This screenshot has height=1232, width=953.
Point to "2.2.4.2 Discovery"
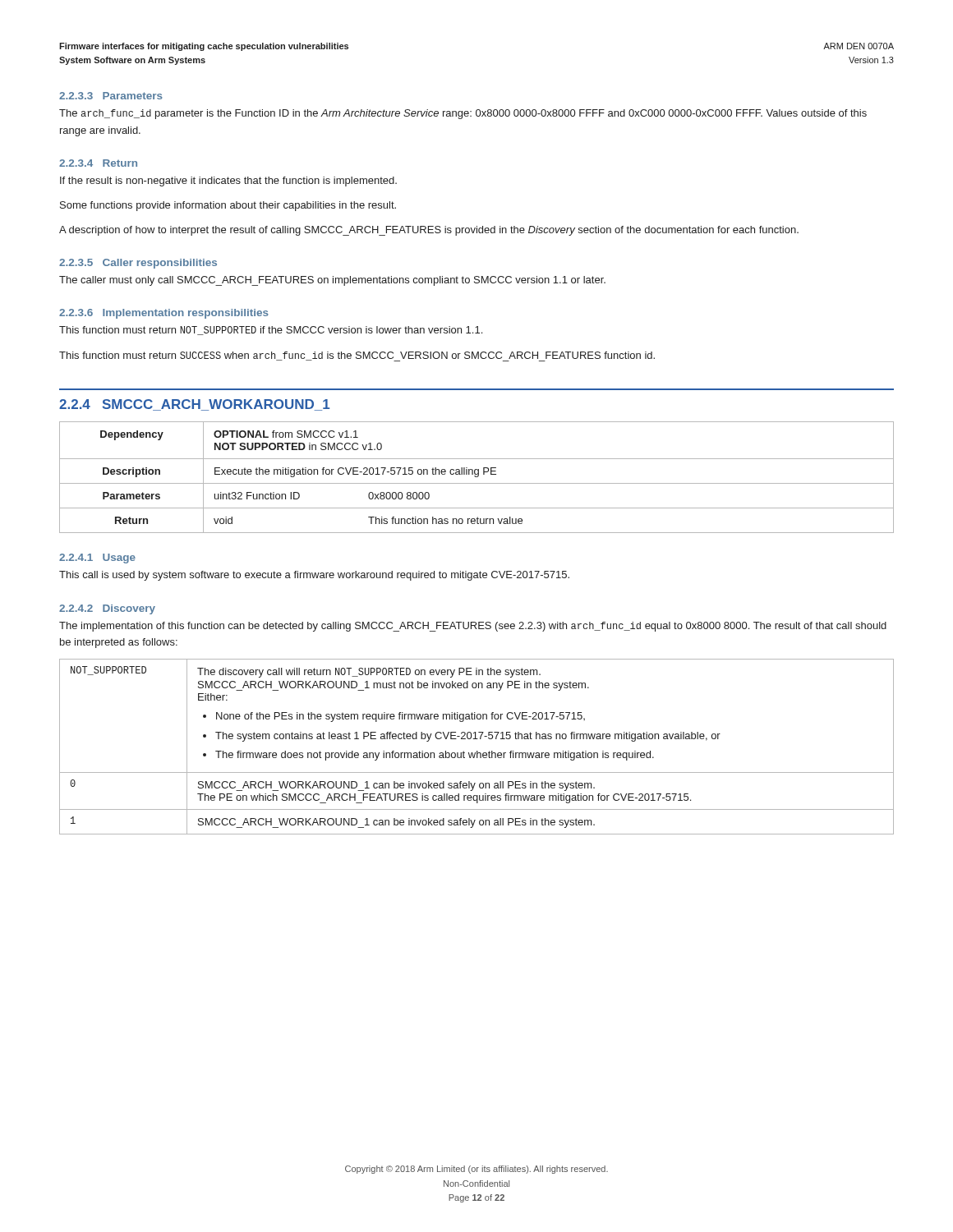(107, 608)
